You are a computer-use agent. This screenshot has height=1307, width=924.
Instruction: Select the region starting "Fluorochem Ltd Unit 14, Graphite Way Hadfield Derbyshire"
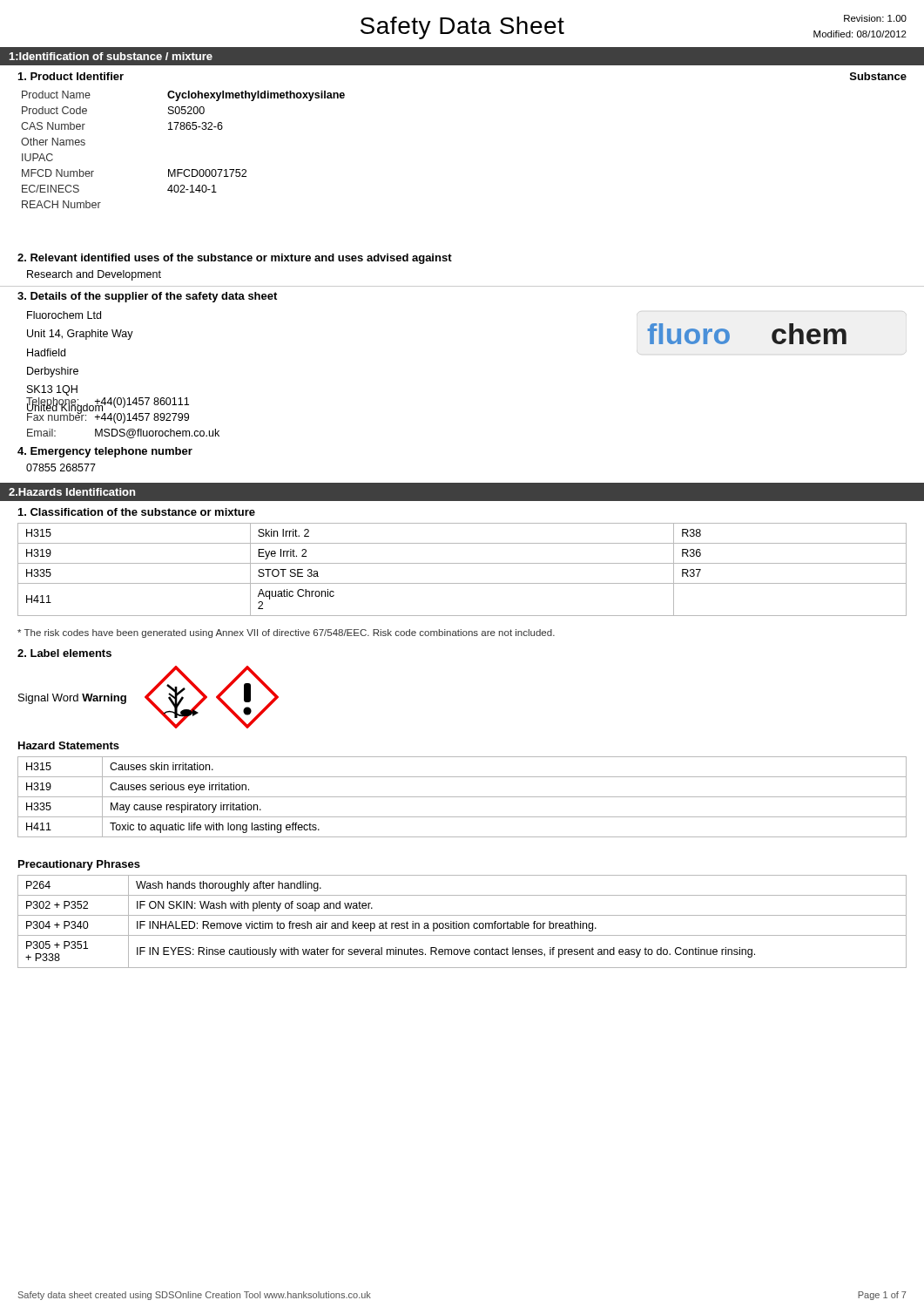click(x=79, y=362)
